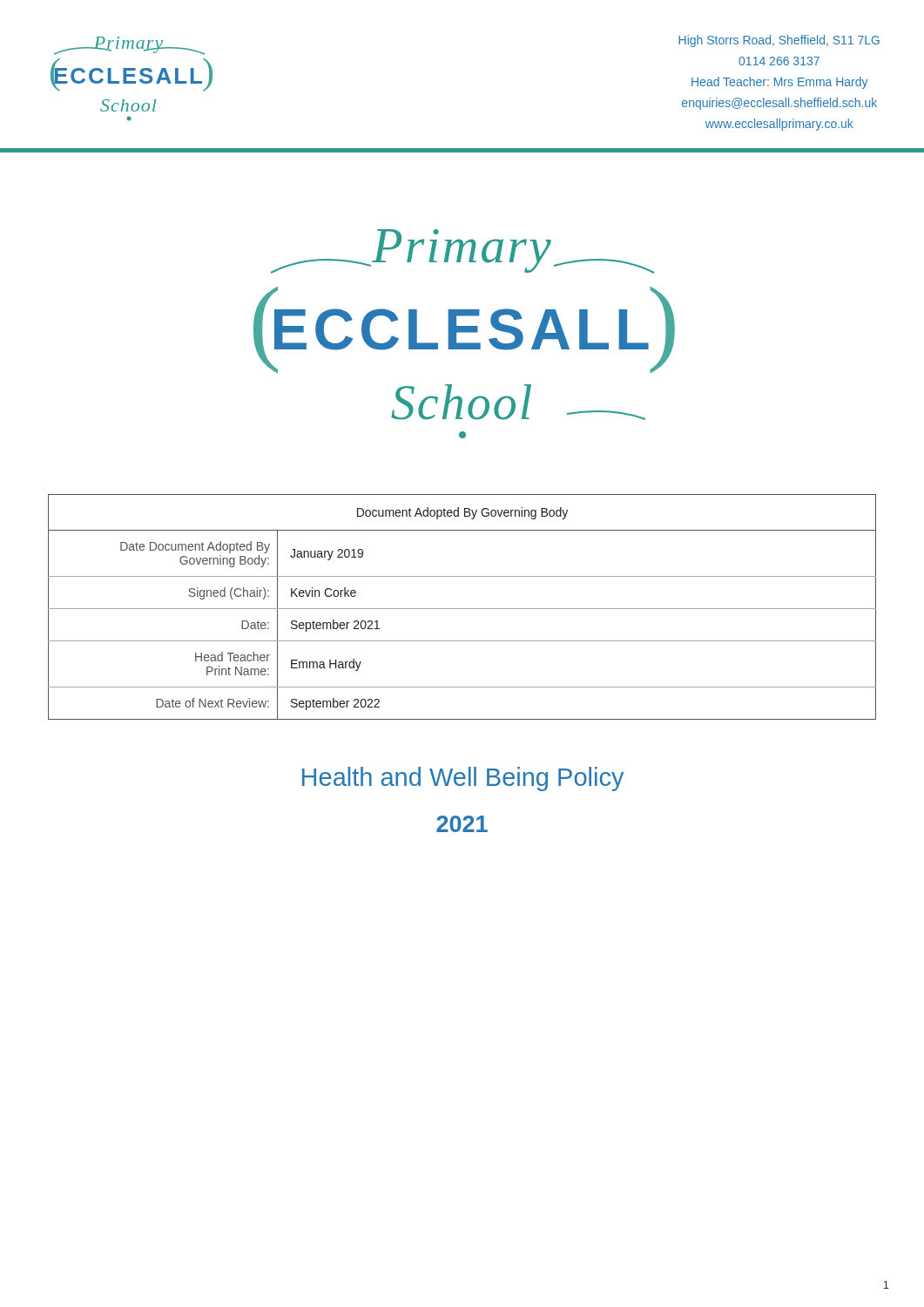The image size is (924, 1307).
Task: Locate the element starting "Health and Well Being"
Action: 462,778
